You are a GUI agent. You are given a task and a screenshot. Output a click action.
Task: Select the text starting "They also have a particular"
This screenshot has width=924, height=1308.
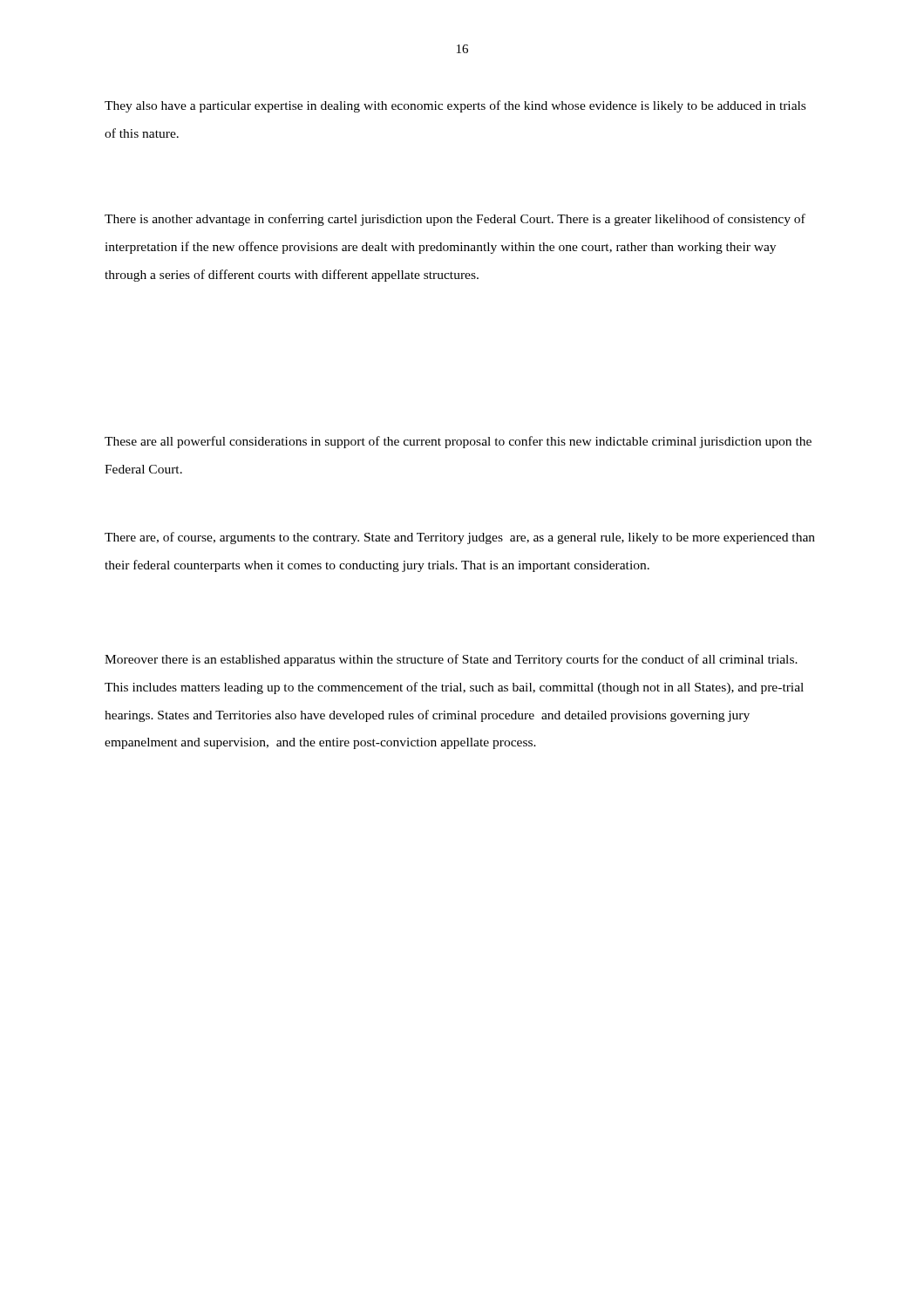(x=455, y=119)
